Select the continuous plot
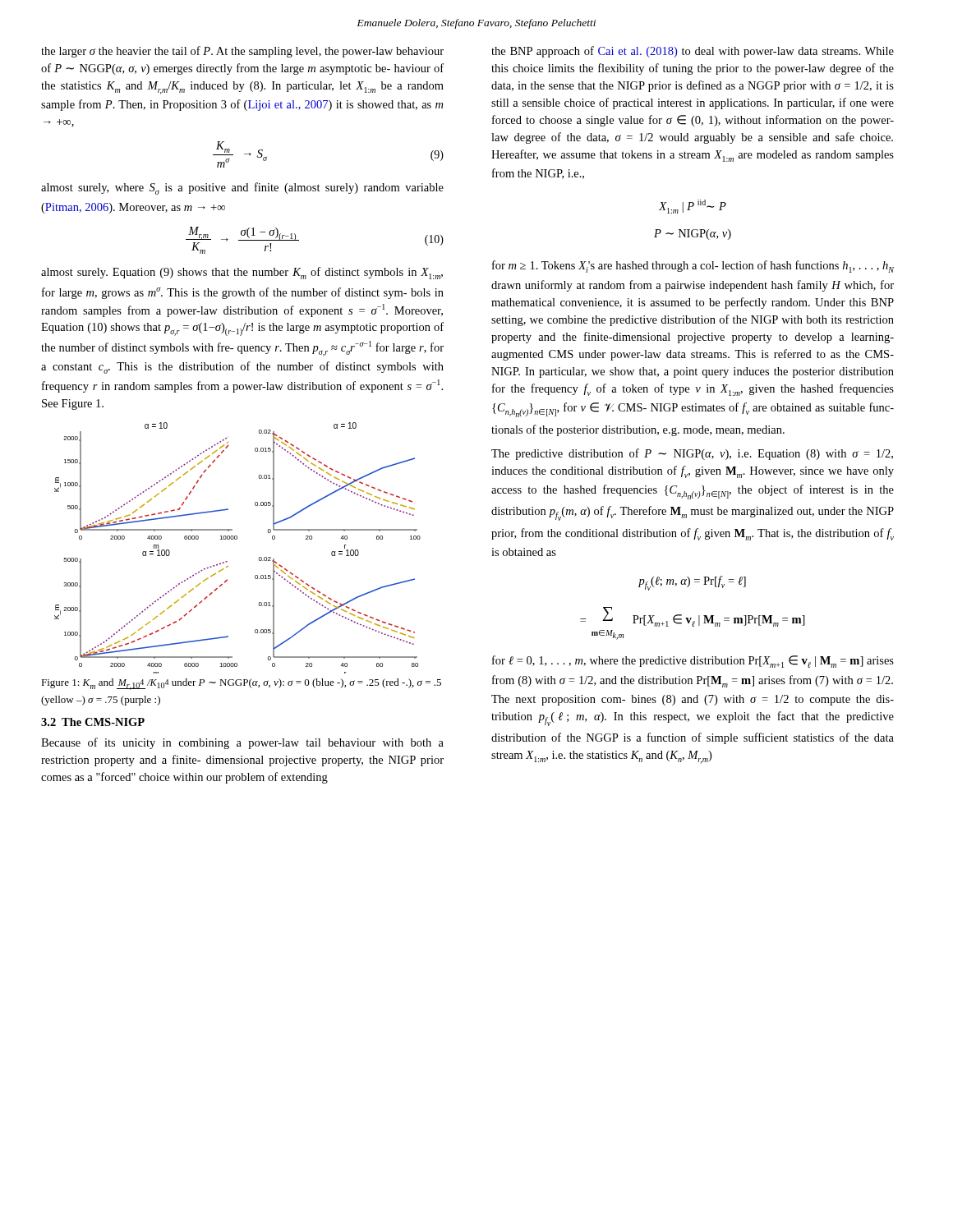The height and width of the screenshot is (1232, 953). point(242,546)
